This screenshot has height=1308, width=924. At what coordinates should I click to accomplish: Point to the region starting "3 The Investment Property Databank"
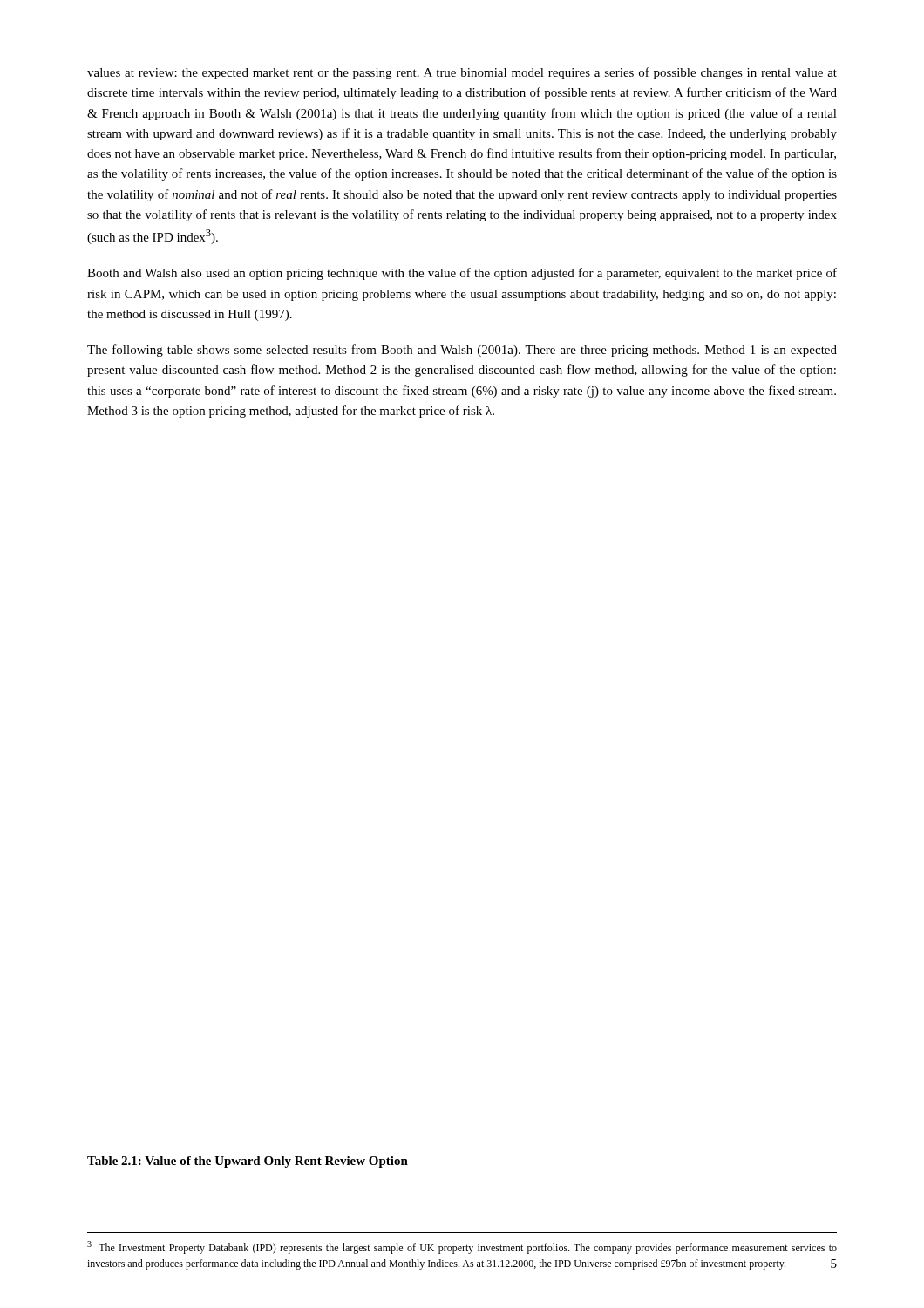pos(462,1255)
